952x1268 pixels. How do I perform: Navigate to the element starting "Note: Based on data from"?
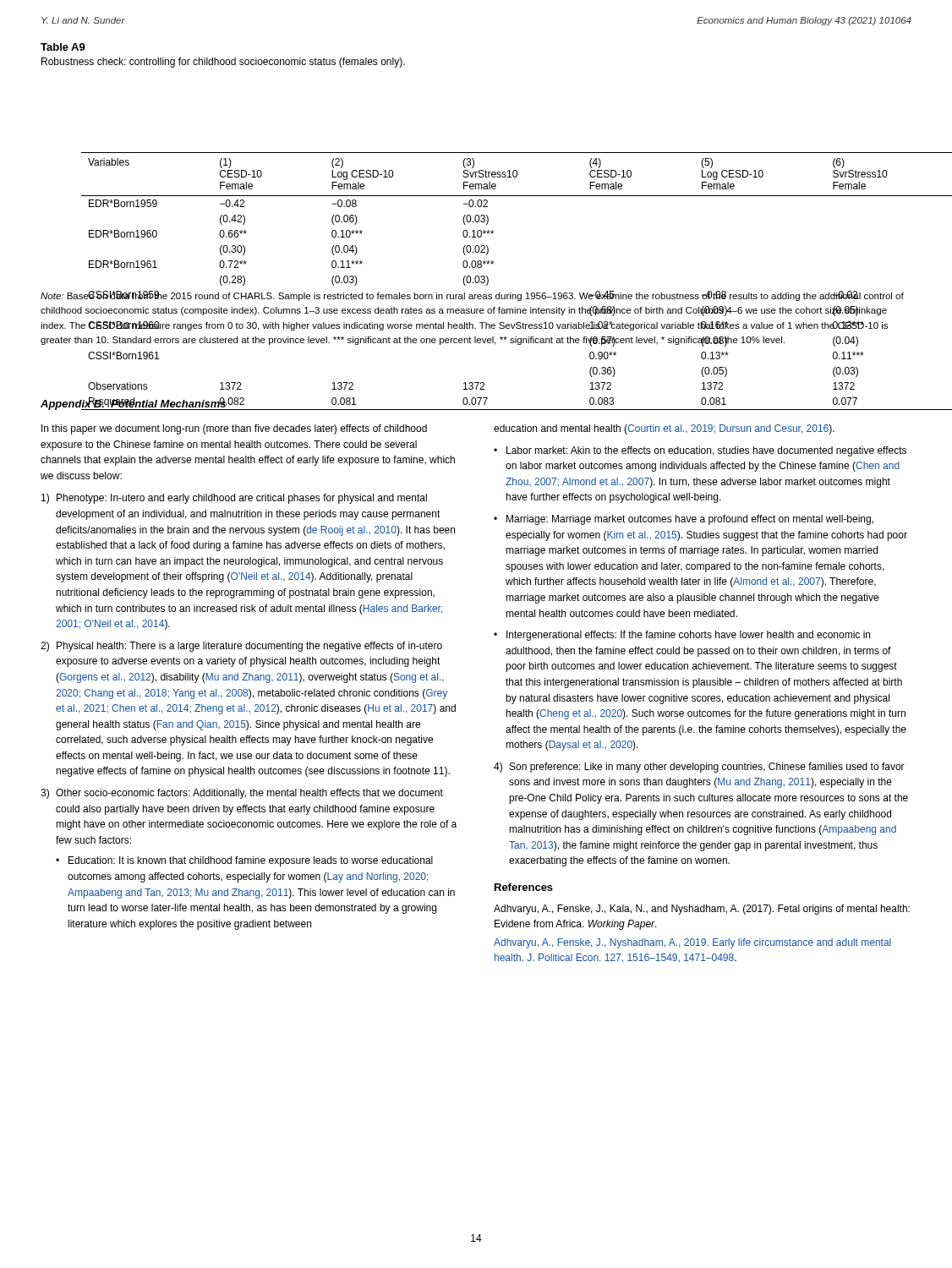(x=472, y=318)
